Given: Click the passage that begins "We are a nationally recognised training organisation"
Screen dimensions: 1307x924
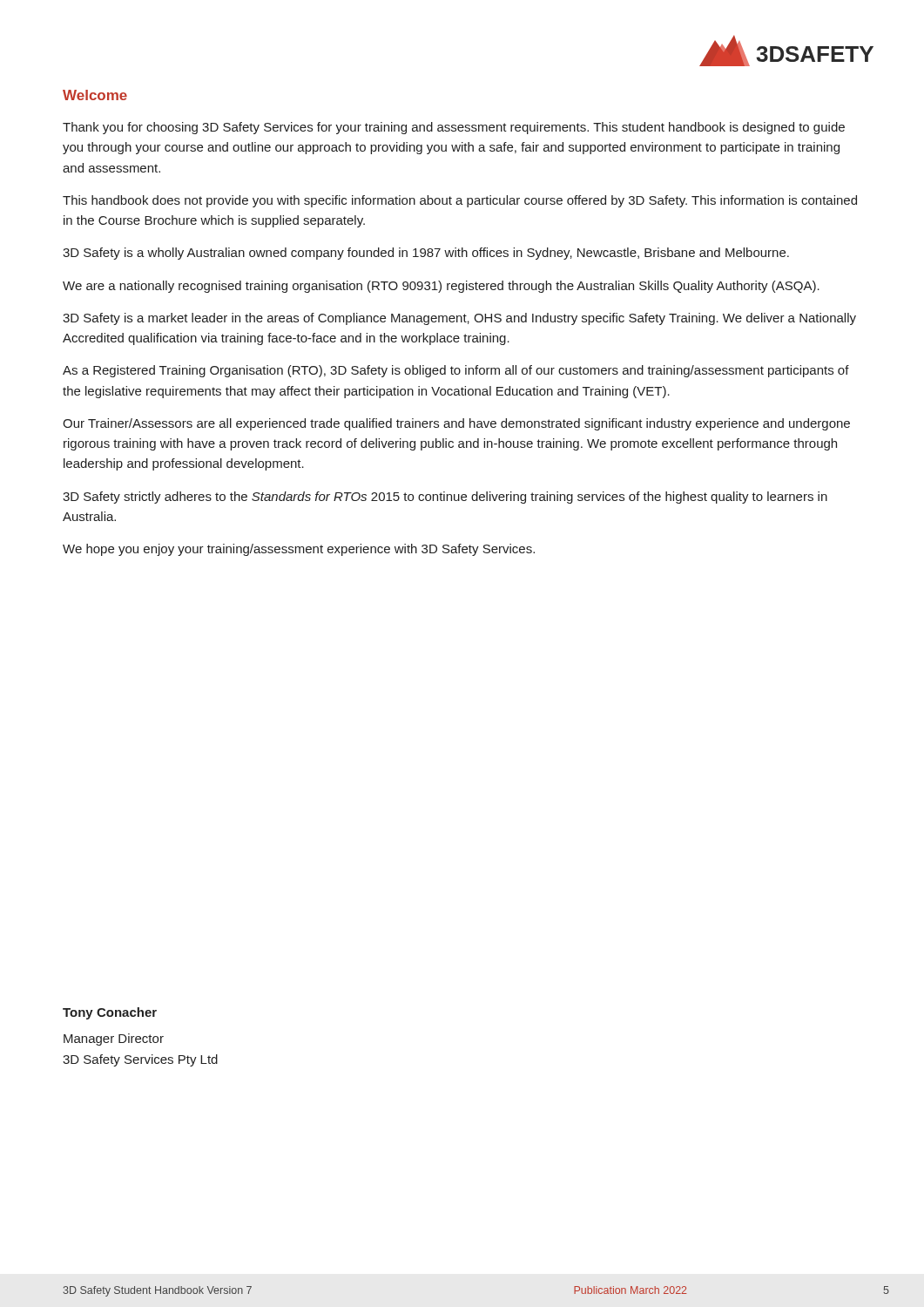Looking at the screenshot, I should (x=441, y=285).
